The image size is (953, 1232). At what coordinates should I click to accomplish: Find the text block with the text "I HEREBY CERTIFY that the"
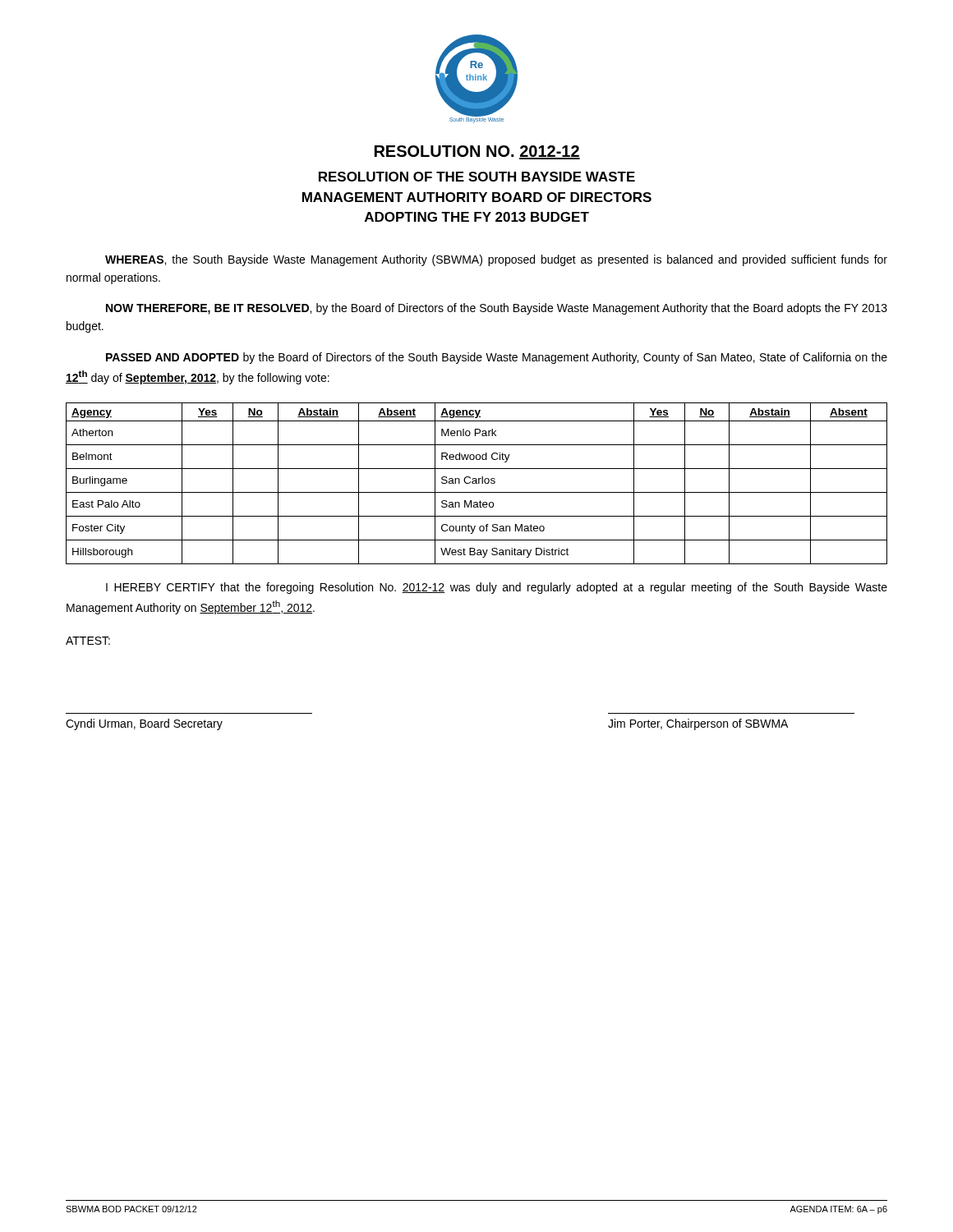[476, 597]
